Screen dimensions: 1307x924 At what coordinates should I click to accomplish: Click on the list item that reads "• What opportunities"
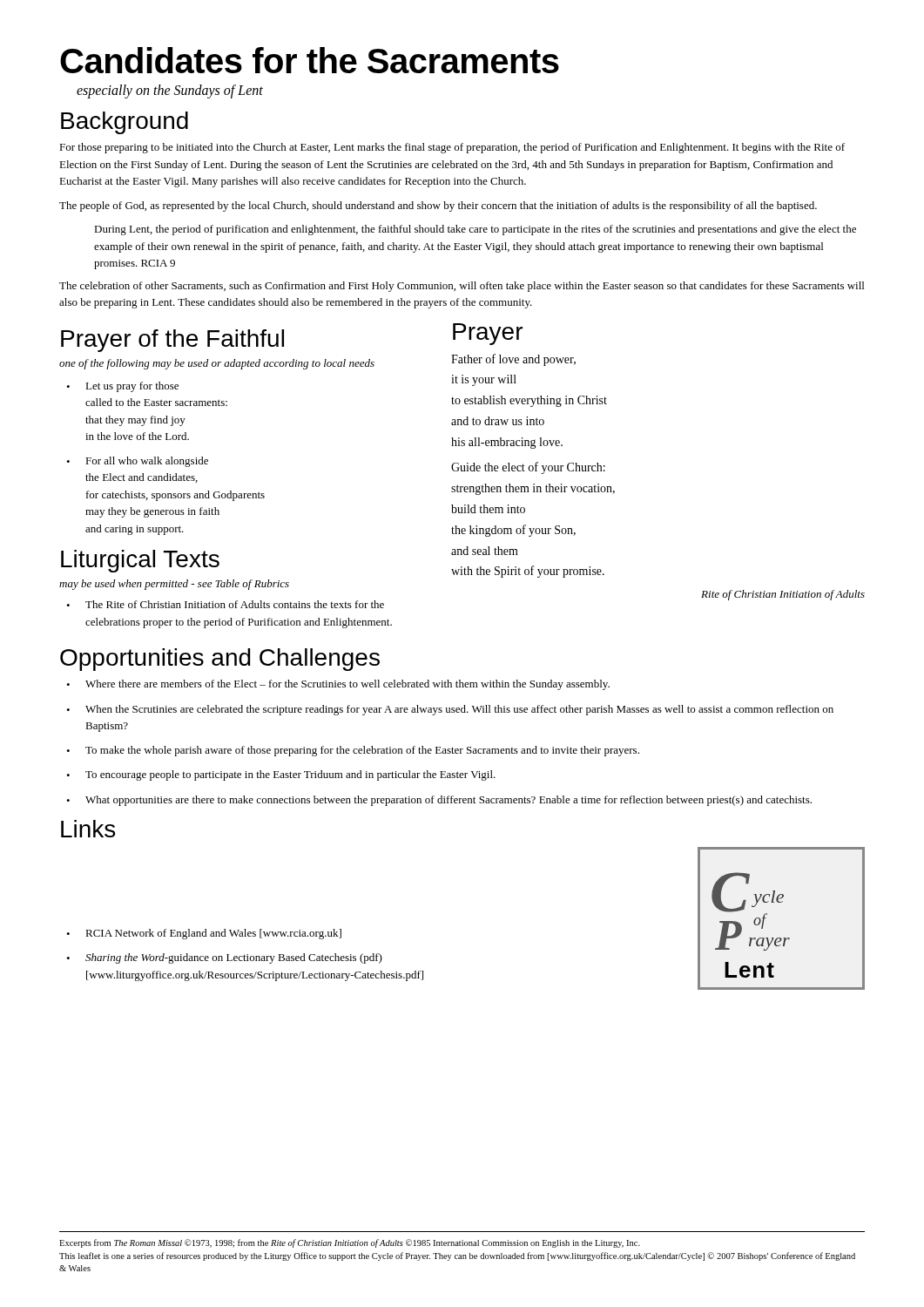(x=465, y=800)
